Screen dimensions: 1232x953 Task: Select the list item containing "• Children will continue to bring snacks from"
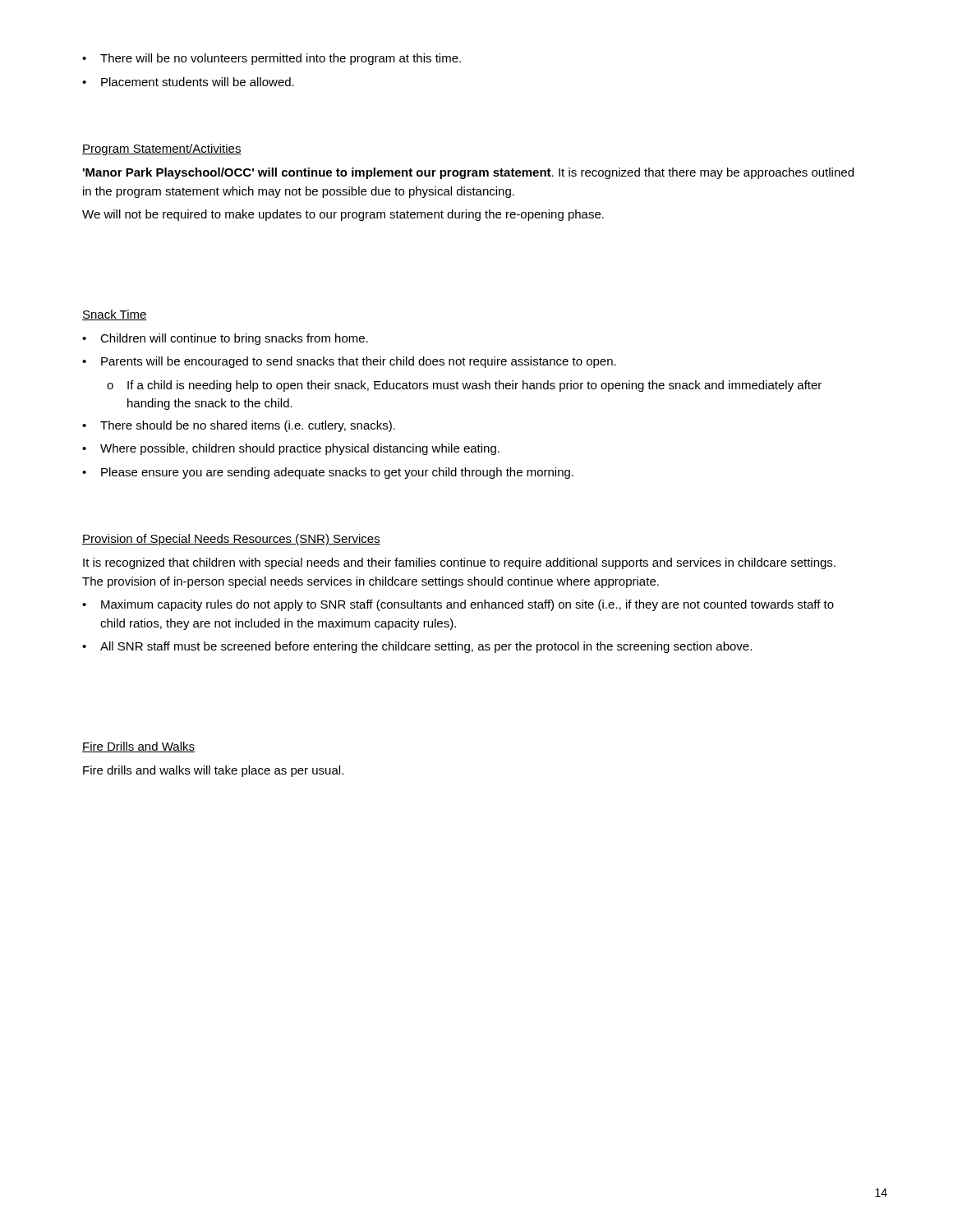tap(225, 339)
